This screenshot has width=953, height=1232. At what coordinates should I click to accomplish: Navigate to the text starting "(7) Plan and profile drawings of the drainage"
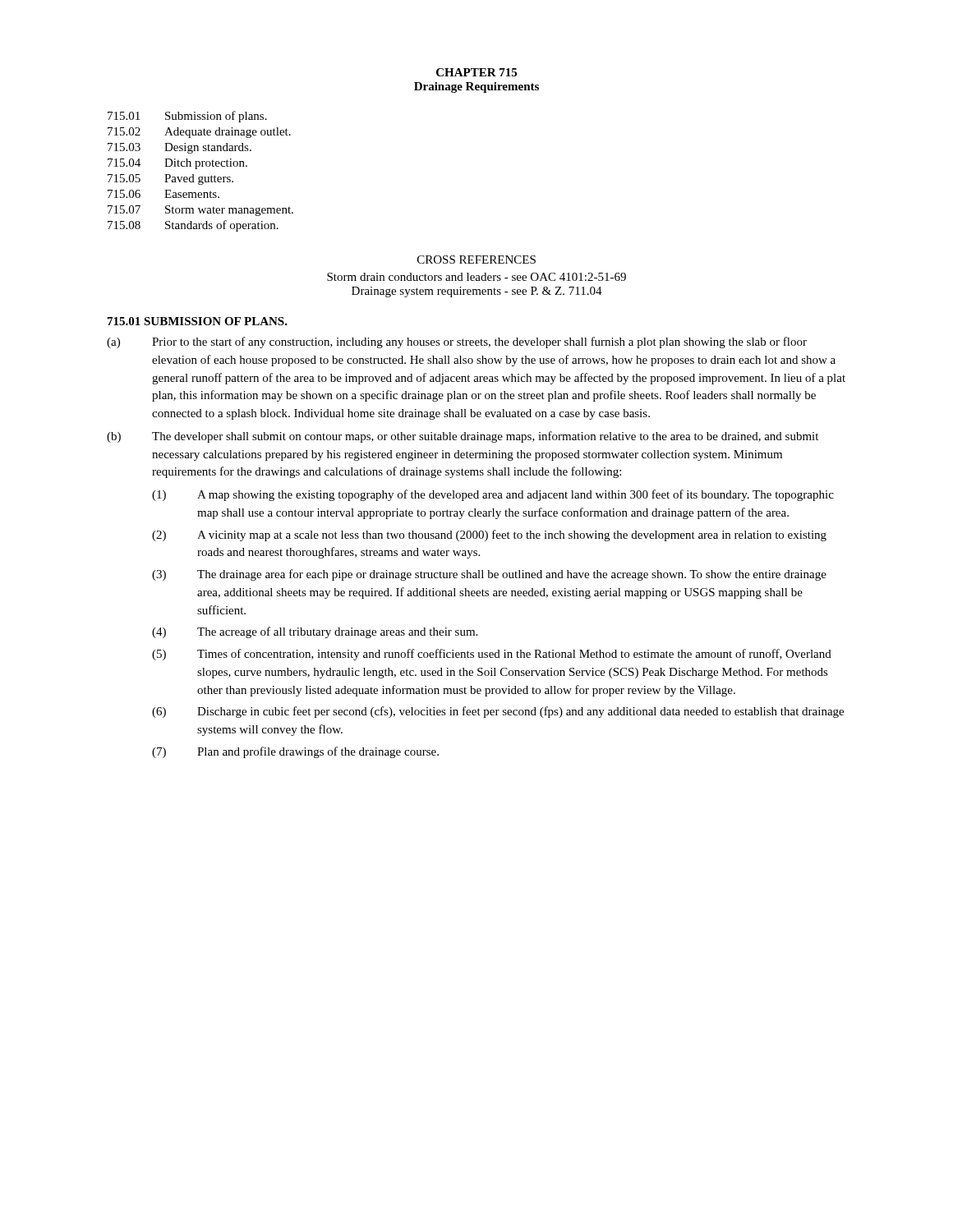click(x=295, y=752)
